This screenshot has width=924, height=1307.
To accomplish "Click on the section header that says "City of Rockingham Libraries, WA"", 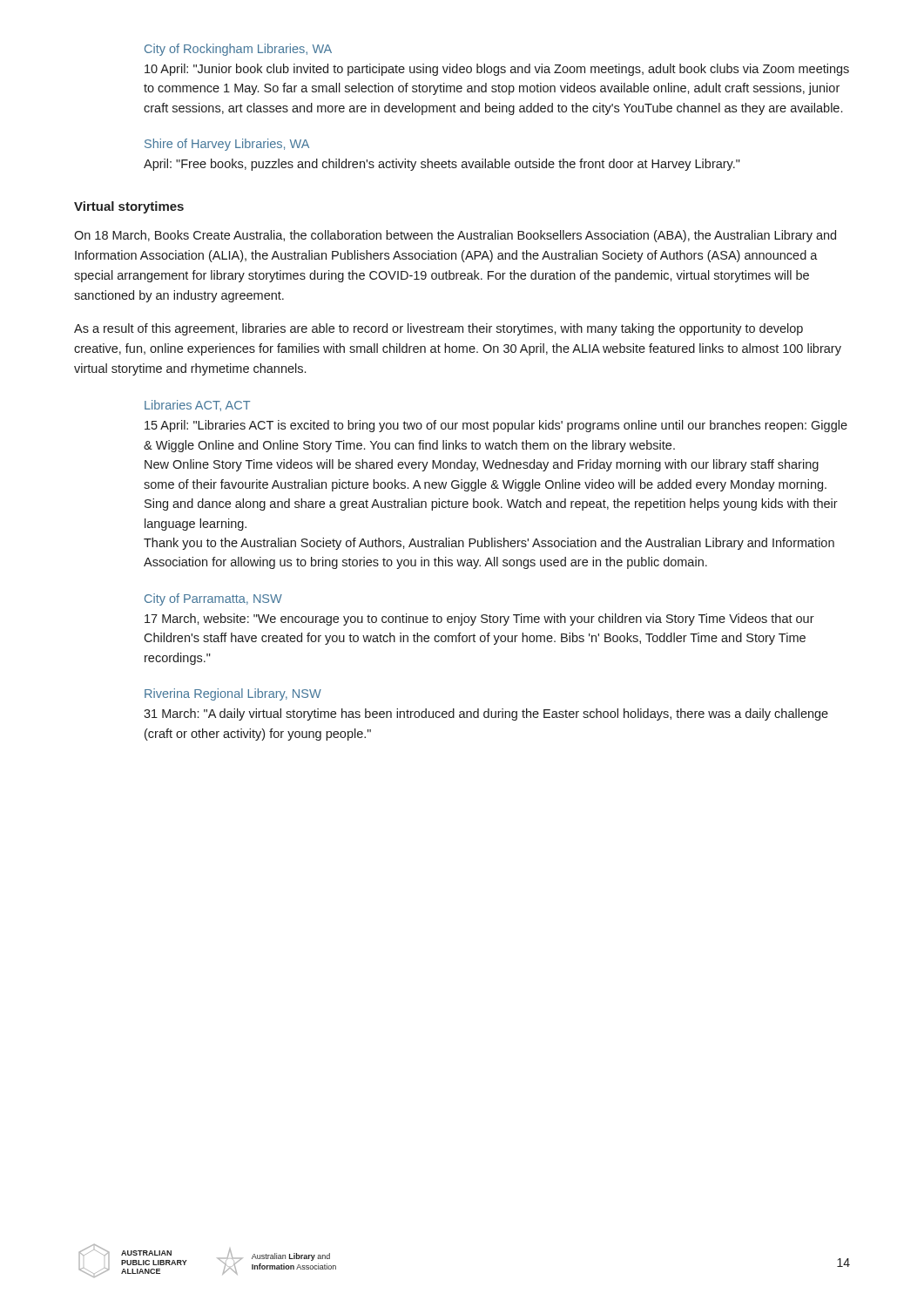I will (x=238, y=50).
